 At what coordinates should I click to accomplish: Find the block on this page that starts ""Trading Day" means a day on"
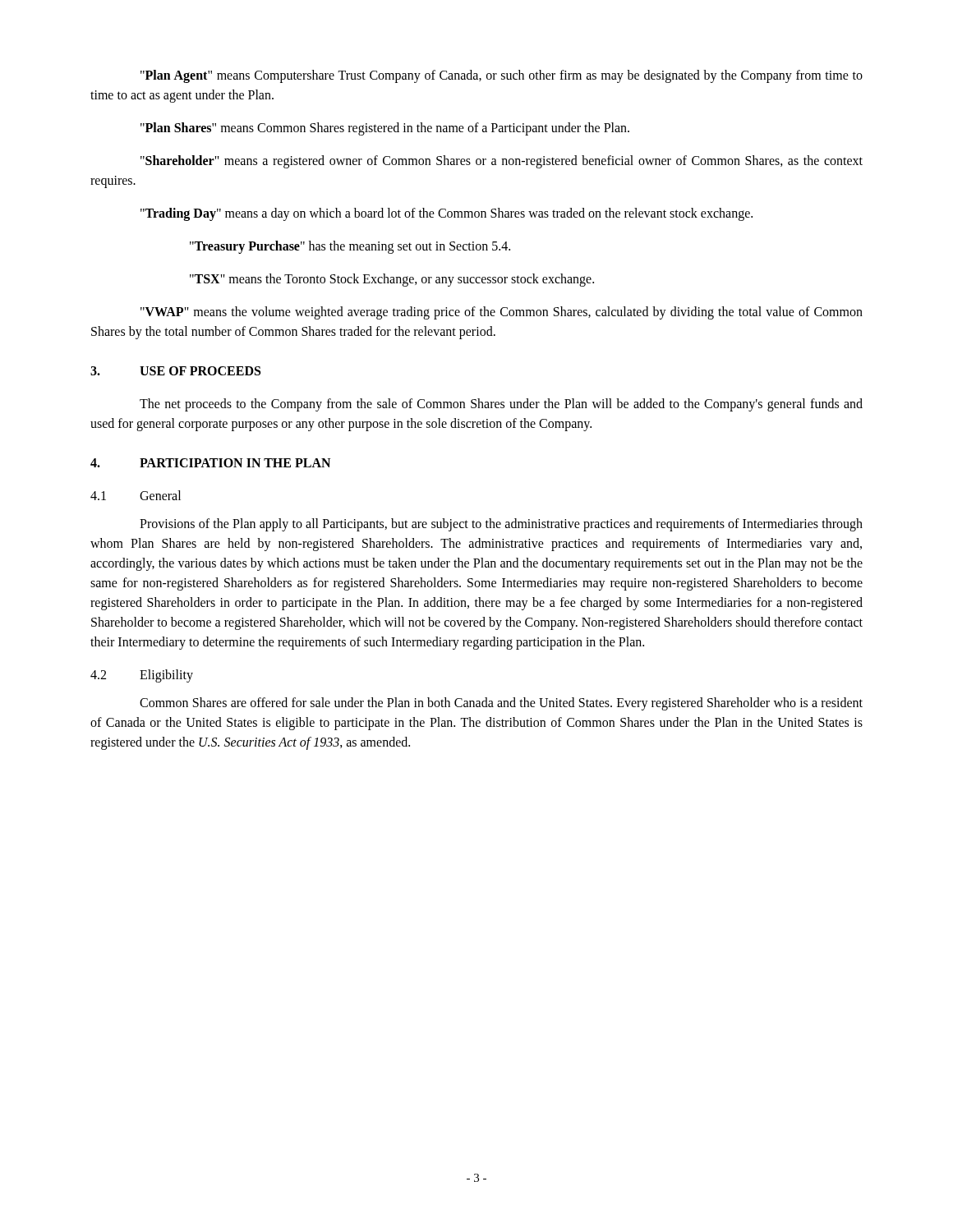[476, 214]
